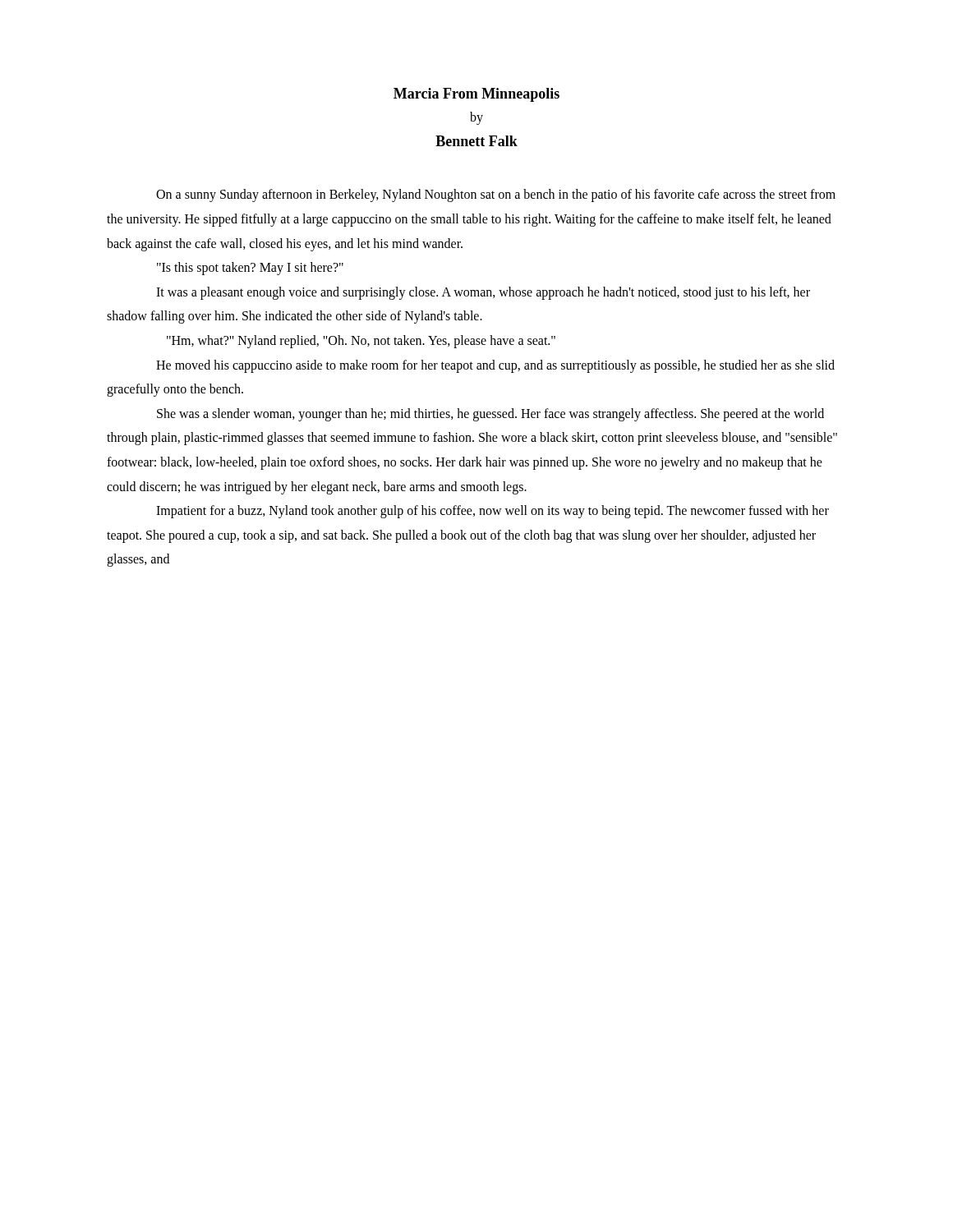This screenshot has width=953, height=1232.
Task: Point to the block beginning "It was a pleasant enough voice"
Action: point(476,304)
